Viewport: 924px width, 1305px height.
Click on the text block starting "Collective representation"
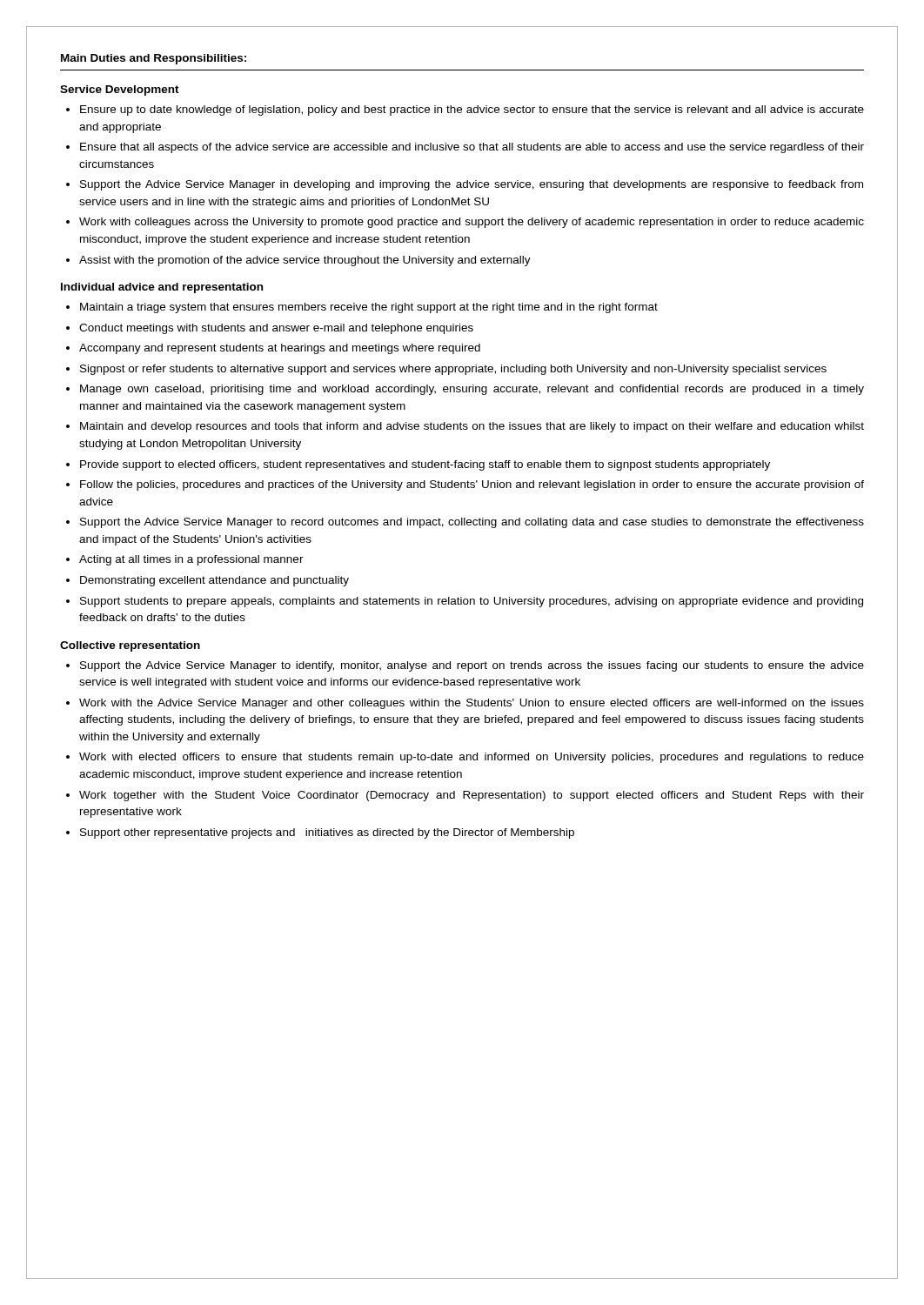point(130,645)
